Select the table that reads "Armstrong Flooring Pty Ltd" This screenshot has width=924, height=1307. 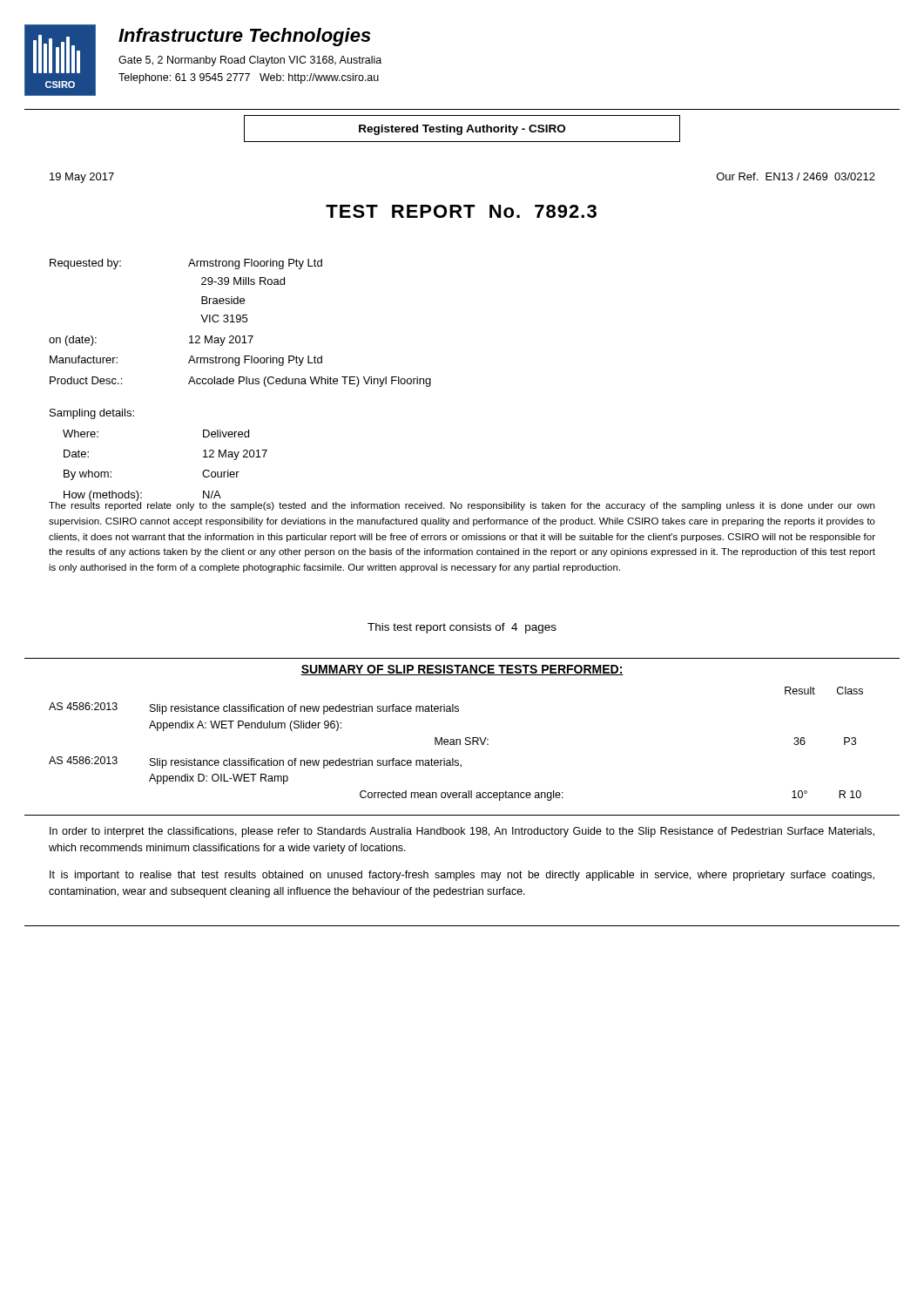tap(462, 322)
